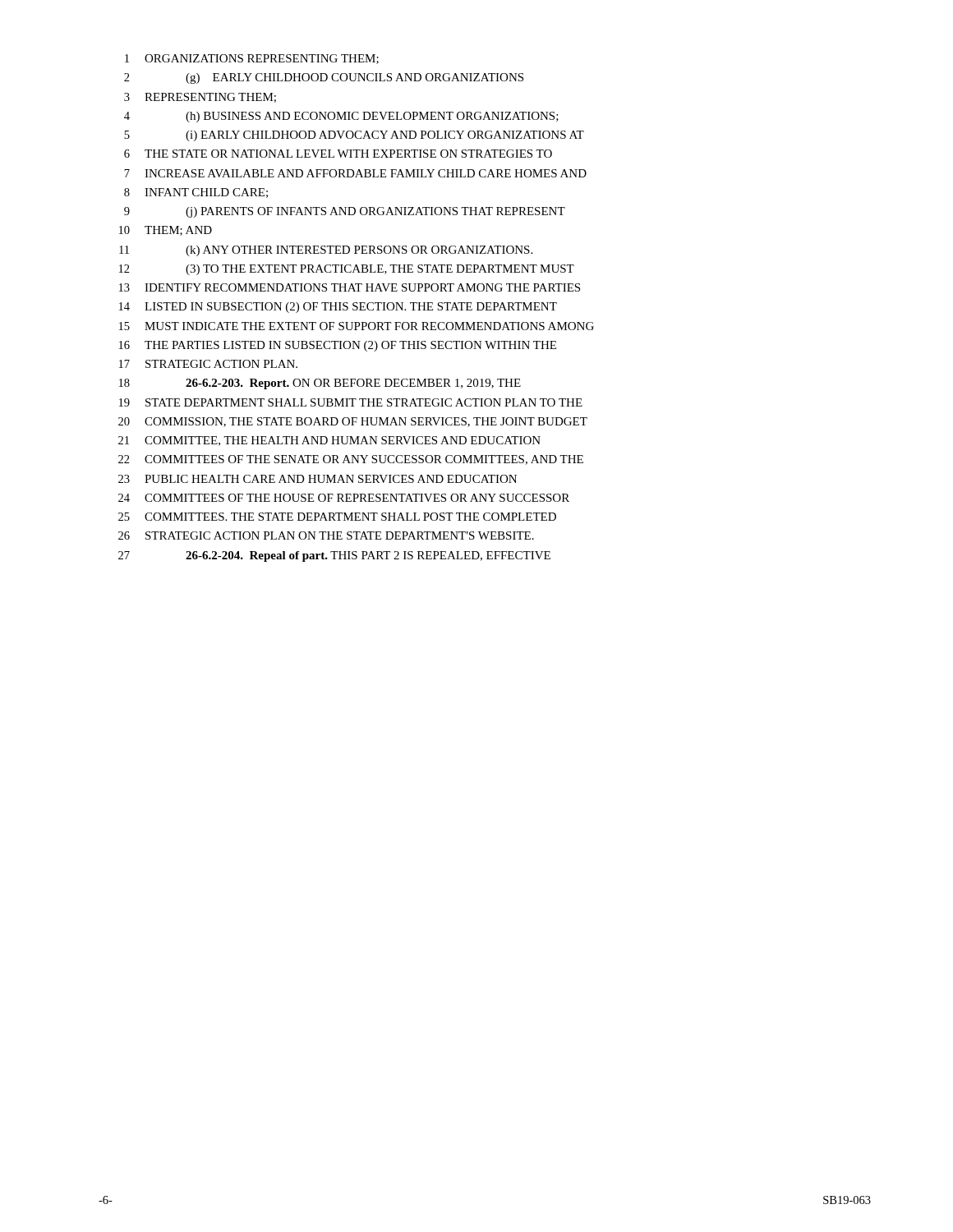
Task: Point to the text starting "27 26-6.2-204. Repeal of part."
Action: tap(485, 555)
